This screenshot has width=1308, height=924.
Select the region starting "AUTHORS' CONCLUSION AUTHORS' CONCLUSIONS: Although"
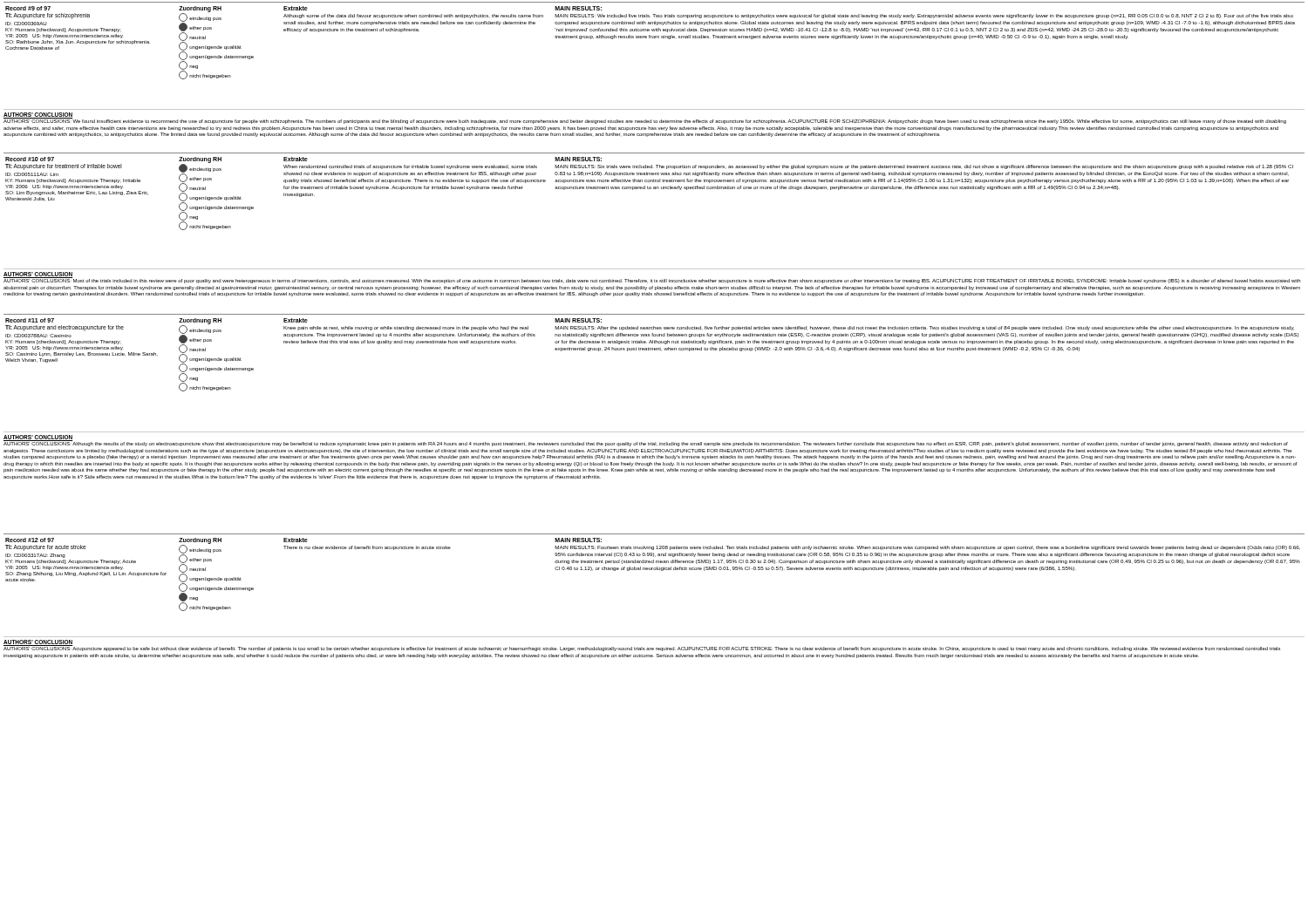pyautogui.click(x=654, y=457)
